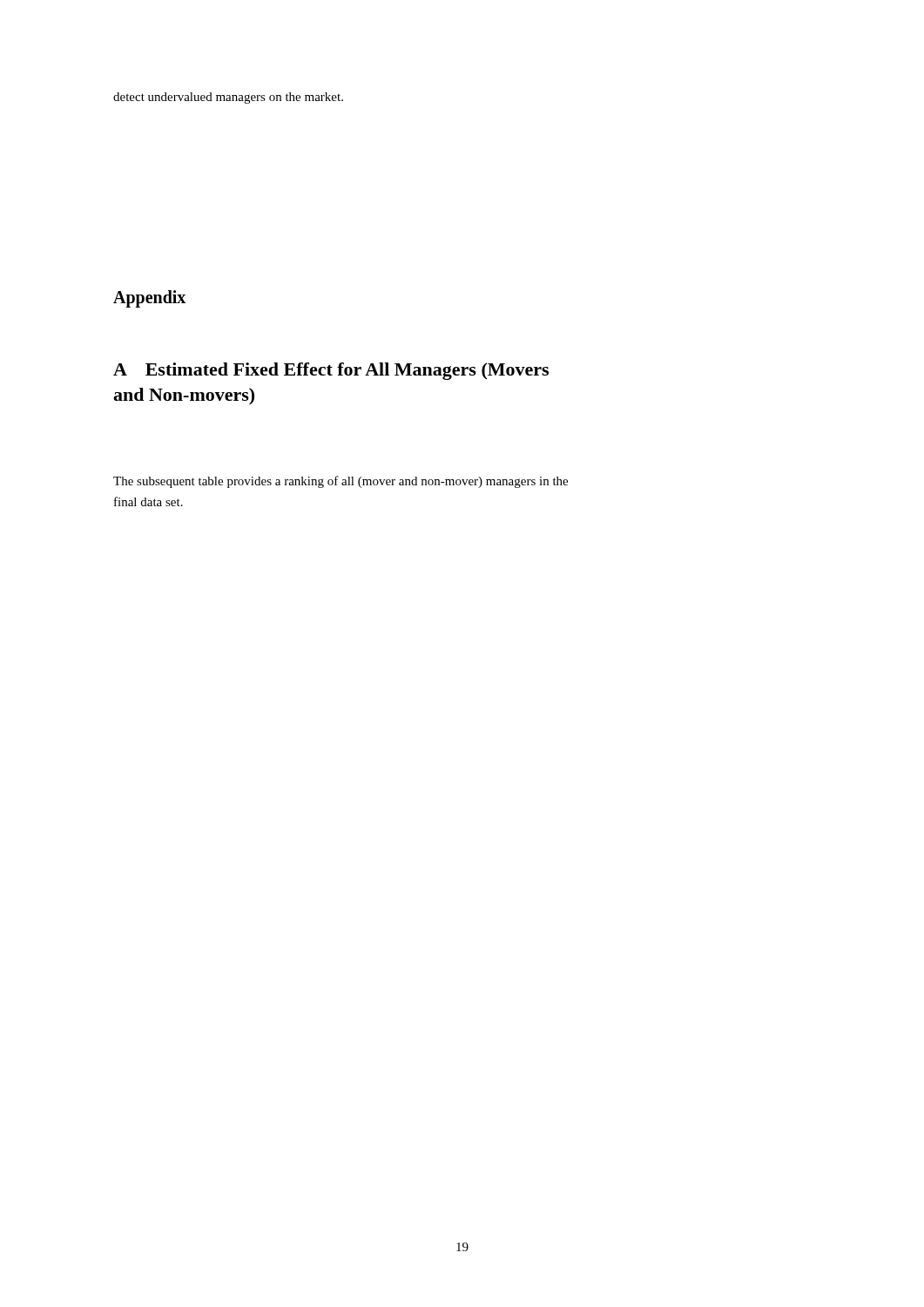Click on the region starting "The subsequent table provides a ranking"
The image size is (924, 1307).
coord(341,491)
